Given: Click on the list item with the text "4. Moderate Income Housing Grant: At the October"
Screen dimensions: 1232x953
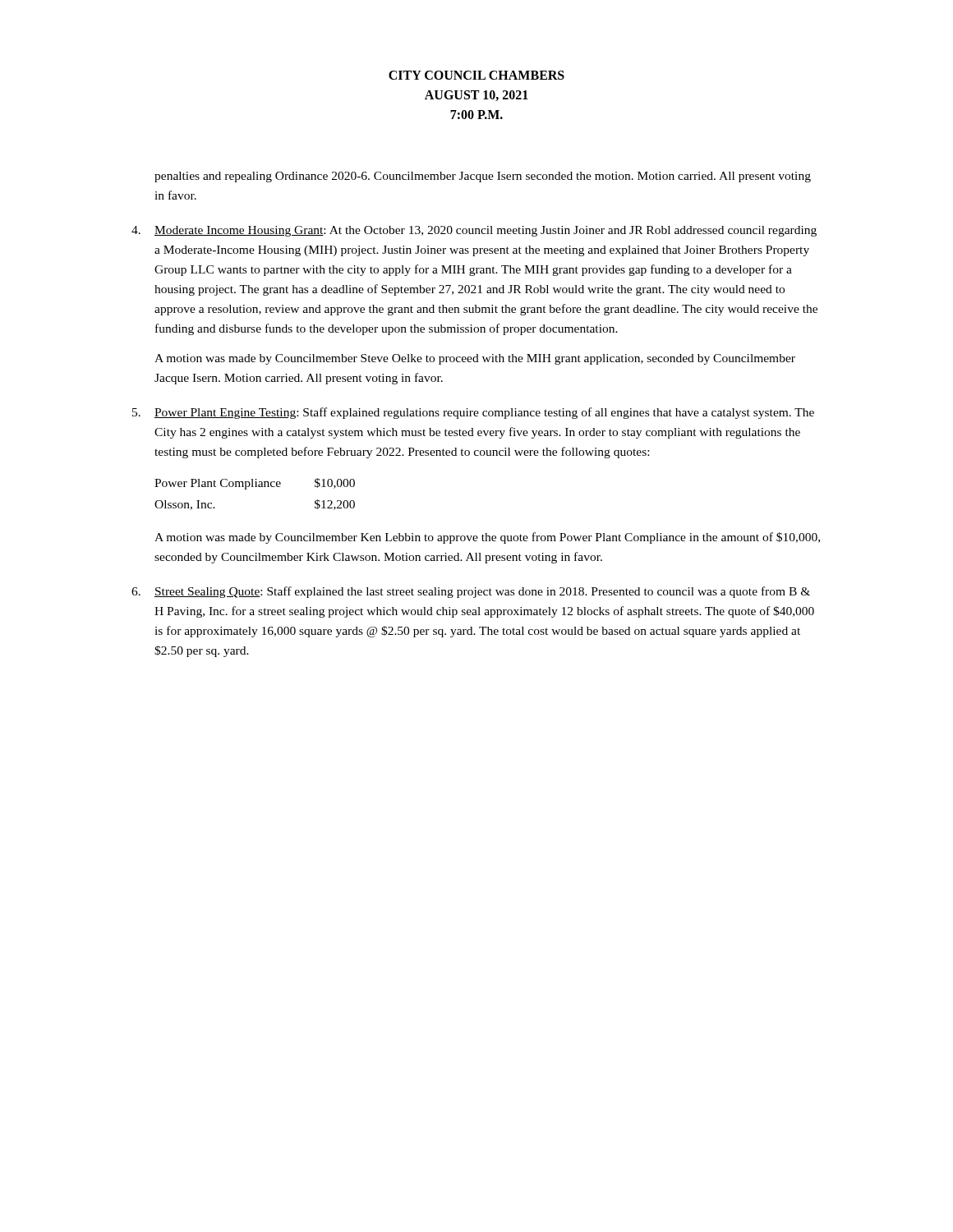Looking at the screenshot, I should (x=476, y=304).
